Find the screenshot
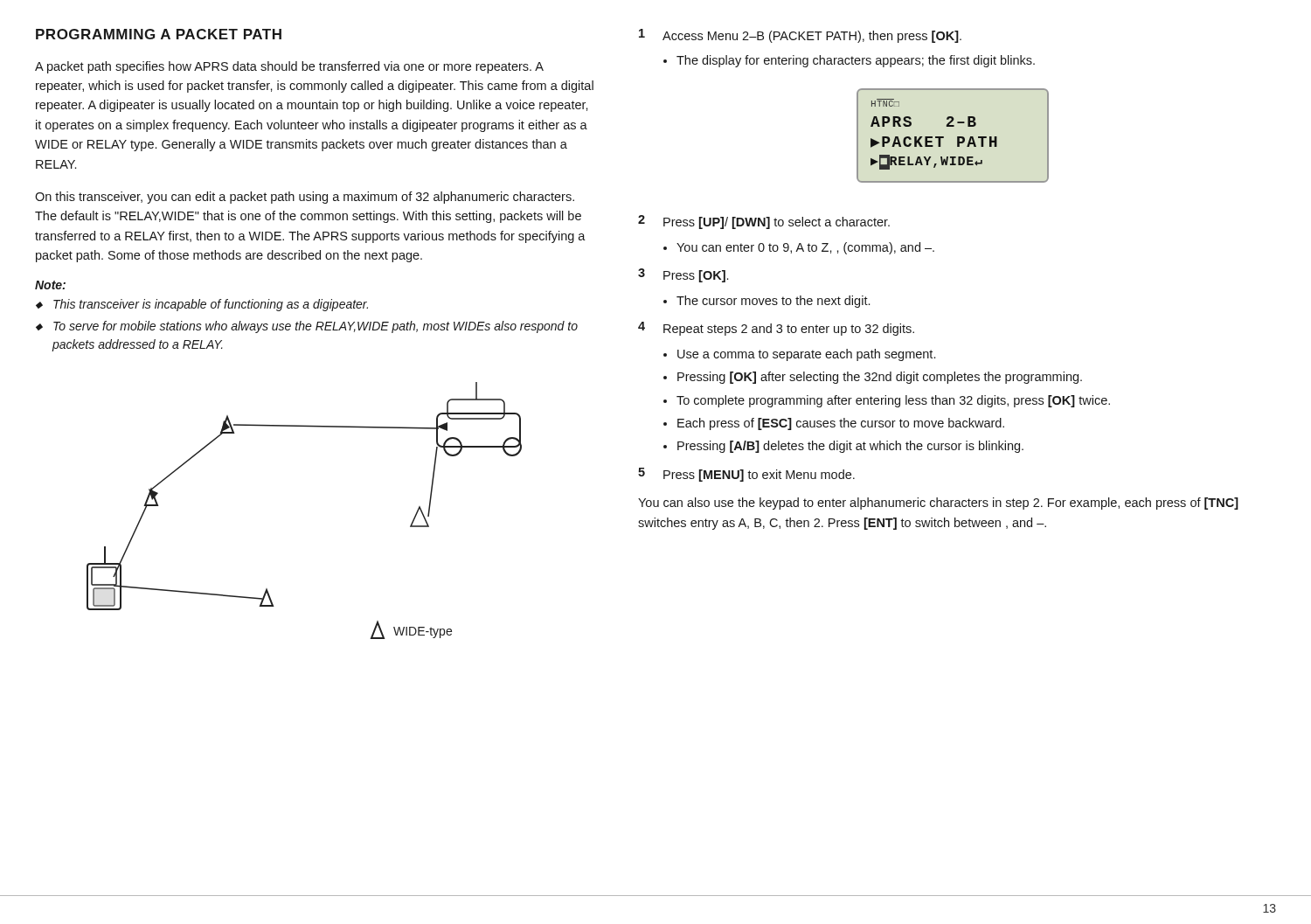The width and height of the screenshot is (1311, 924). pyautogui.click(x=953, y=138)
